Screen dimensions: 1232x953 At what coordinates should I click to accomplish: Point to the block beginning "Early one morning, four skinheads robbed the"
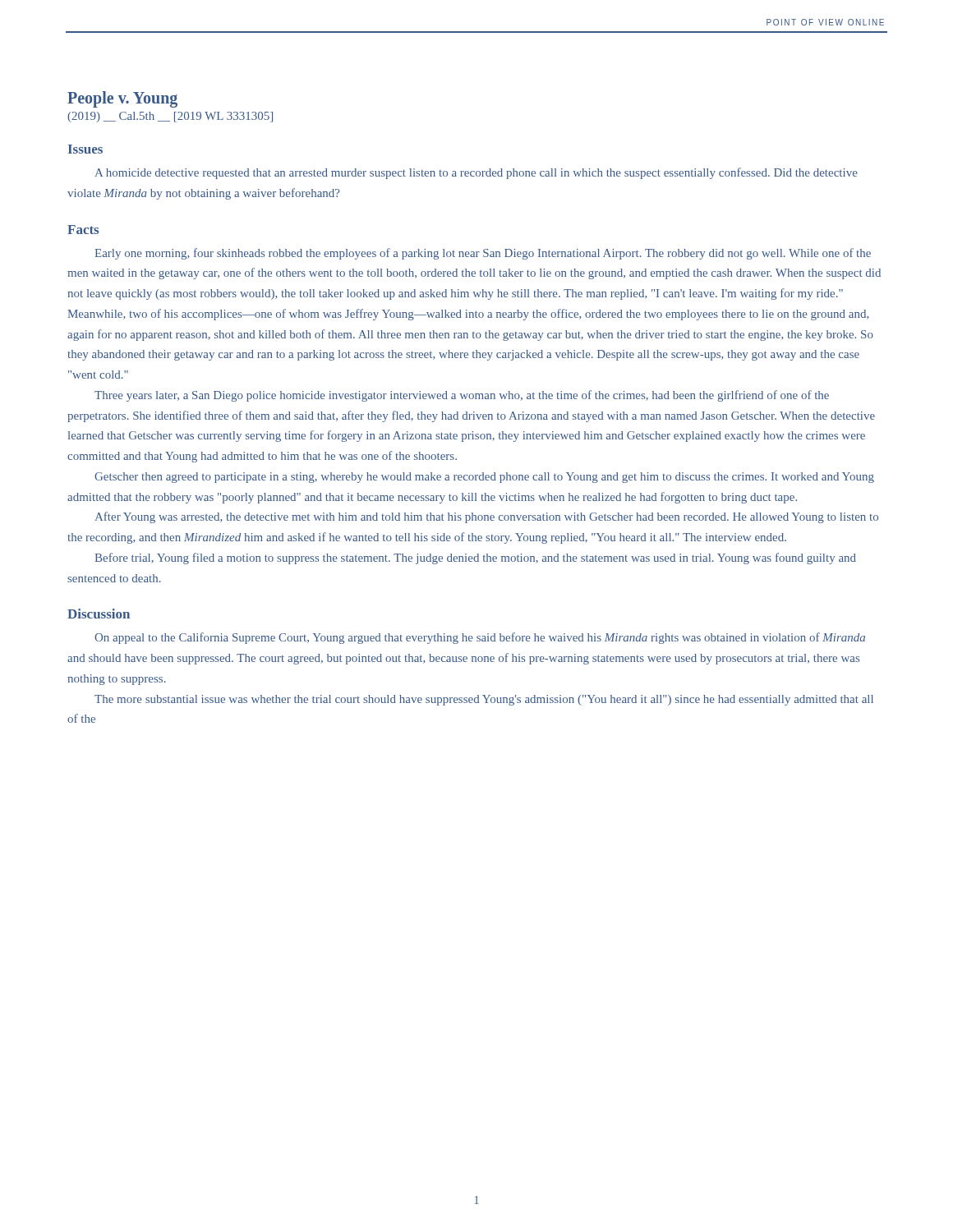[x=476, y=415]
